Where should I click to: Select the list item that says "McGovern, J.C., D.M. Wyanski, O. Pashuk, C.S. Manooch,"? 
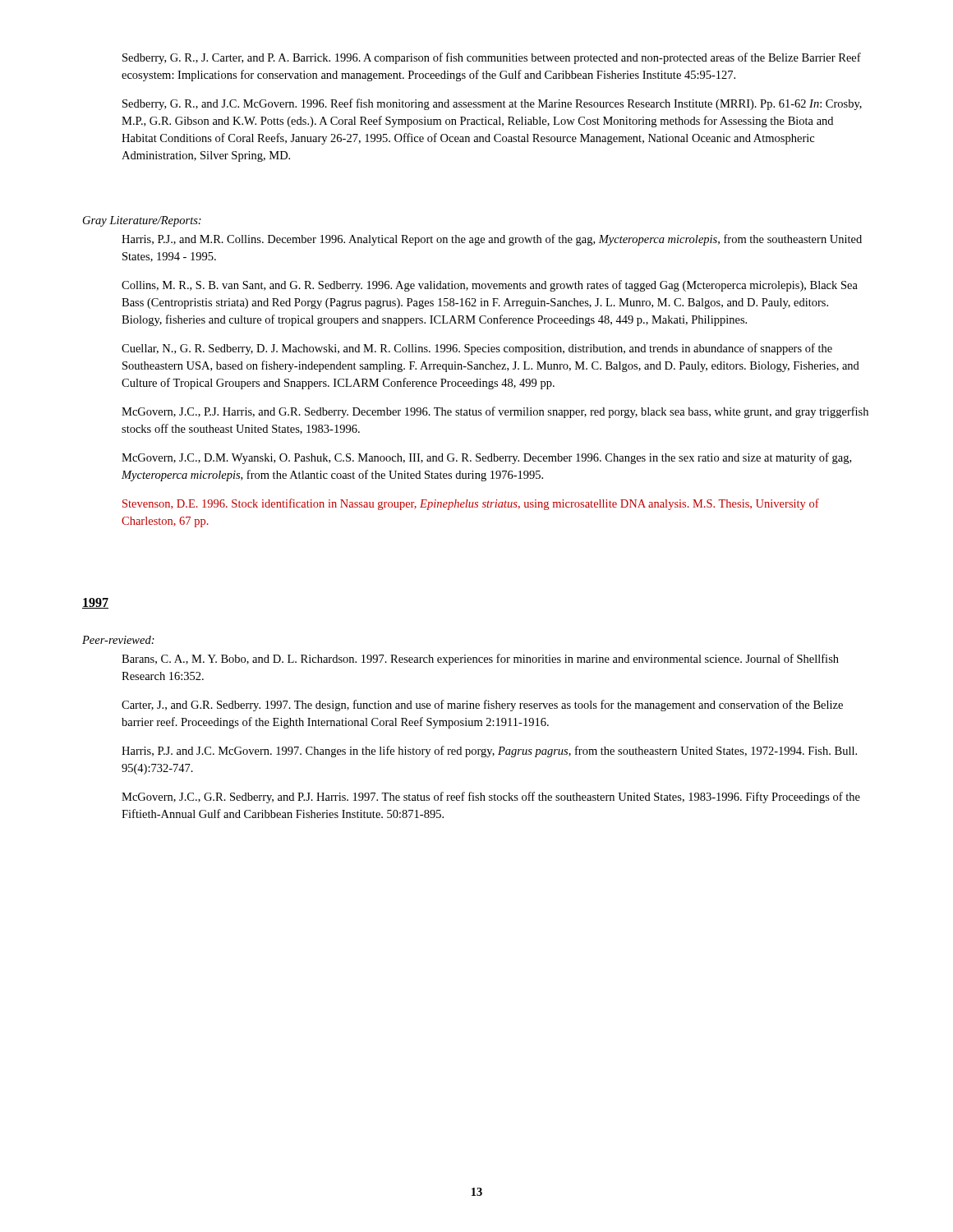476,467
